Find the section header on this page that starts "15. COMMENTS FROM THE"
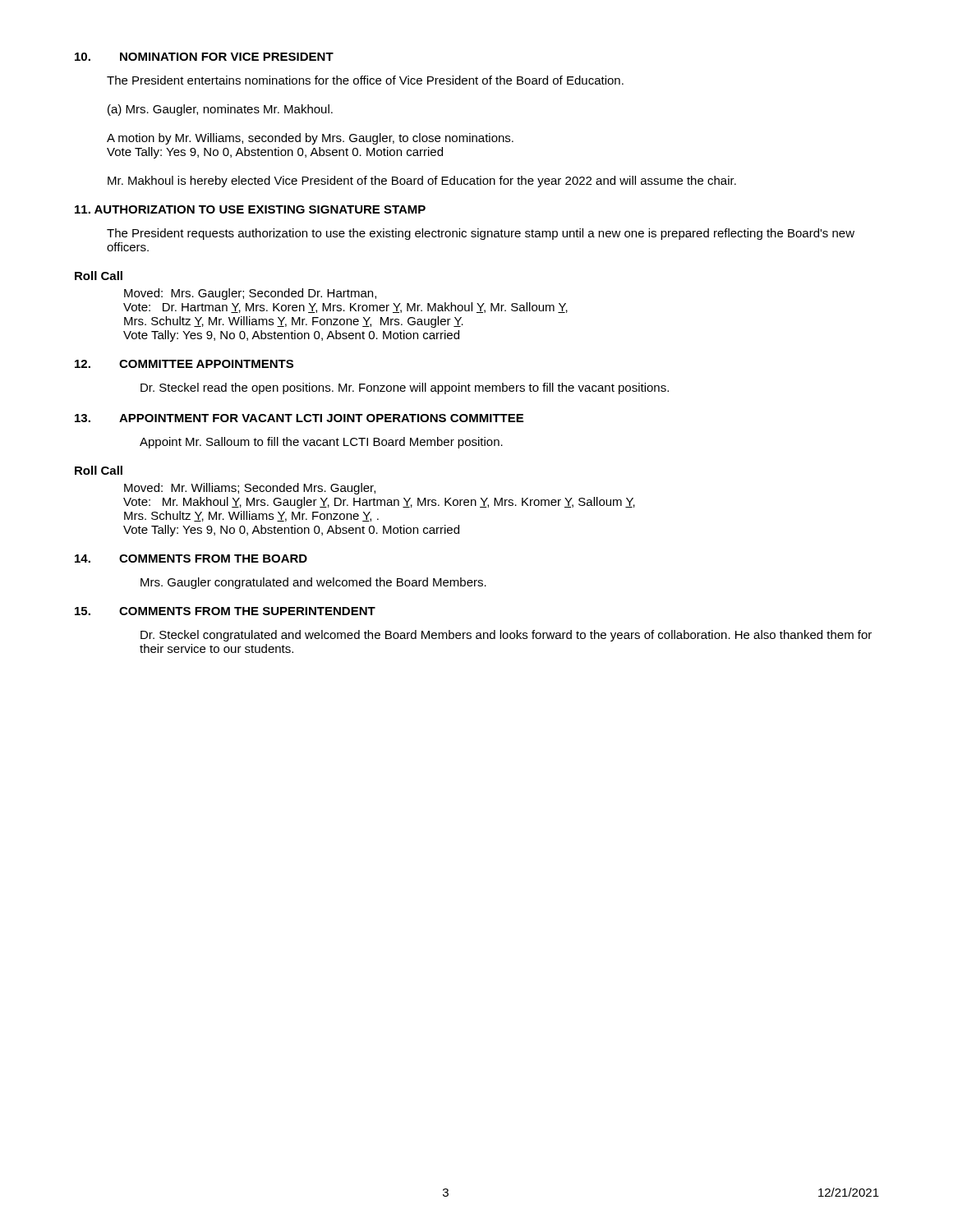This screenshot has width=953, height=1232. tap(225, 611)
